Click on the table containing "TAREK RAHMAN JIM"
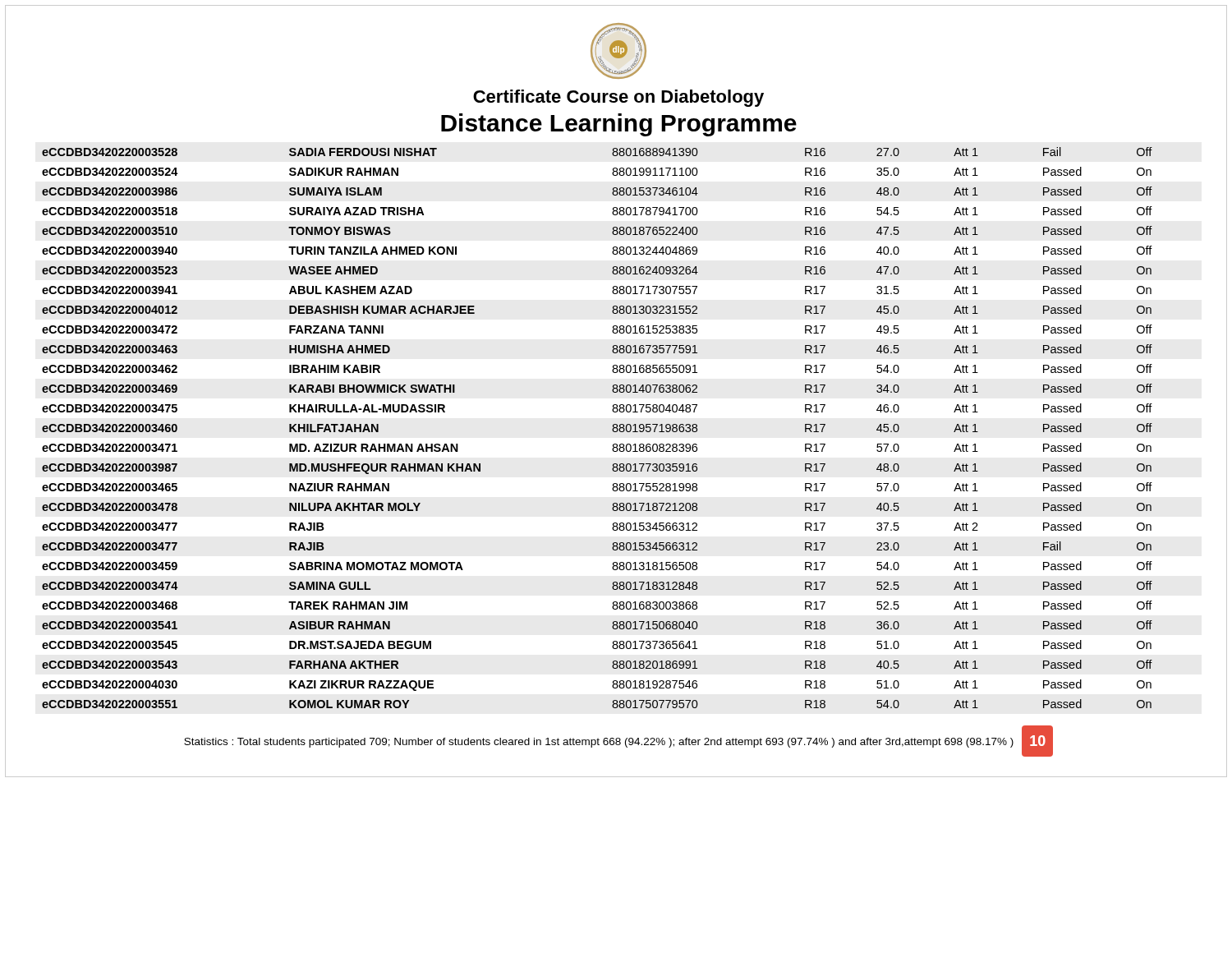The width and height of the screenshot is (1232, 953). tap(618, 428)
